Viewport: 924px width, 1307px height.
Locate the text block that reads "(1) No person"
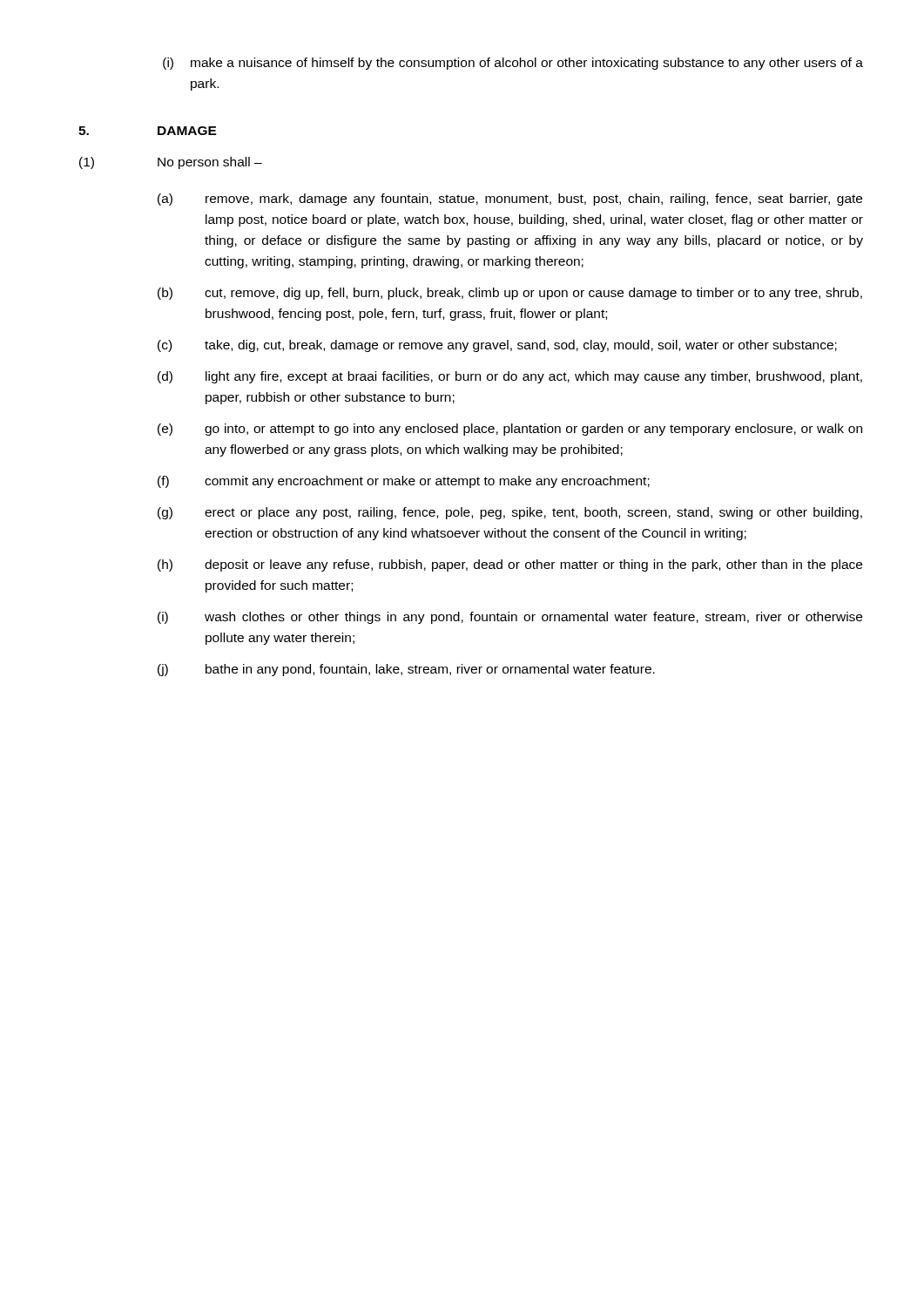click(x=171, y=163)
